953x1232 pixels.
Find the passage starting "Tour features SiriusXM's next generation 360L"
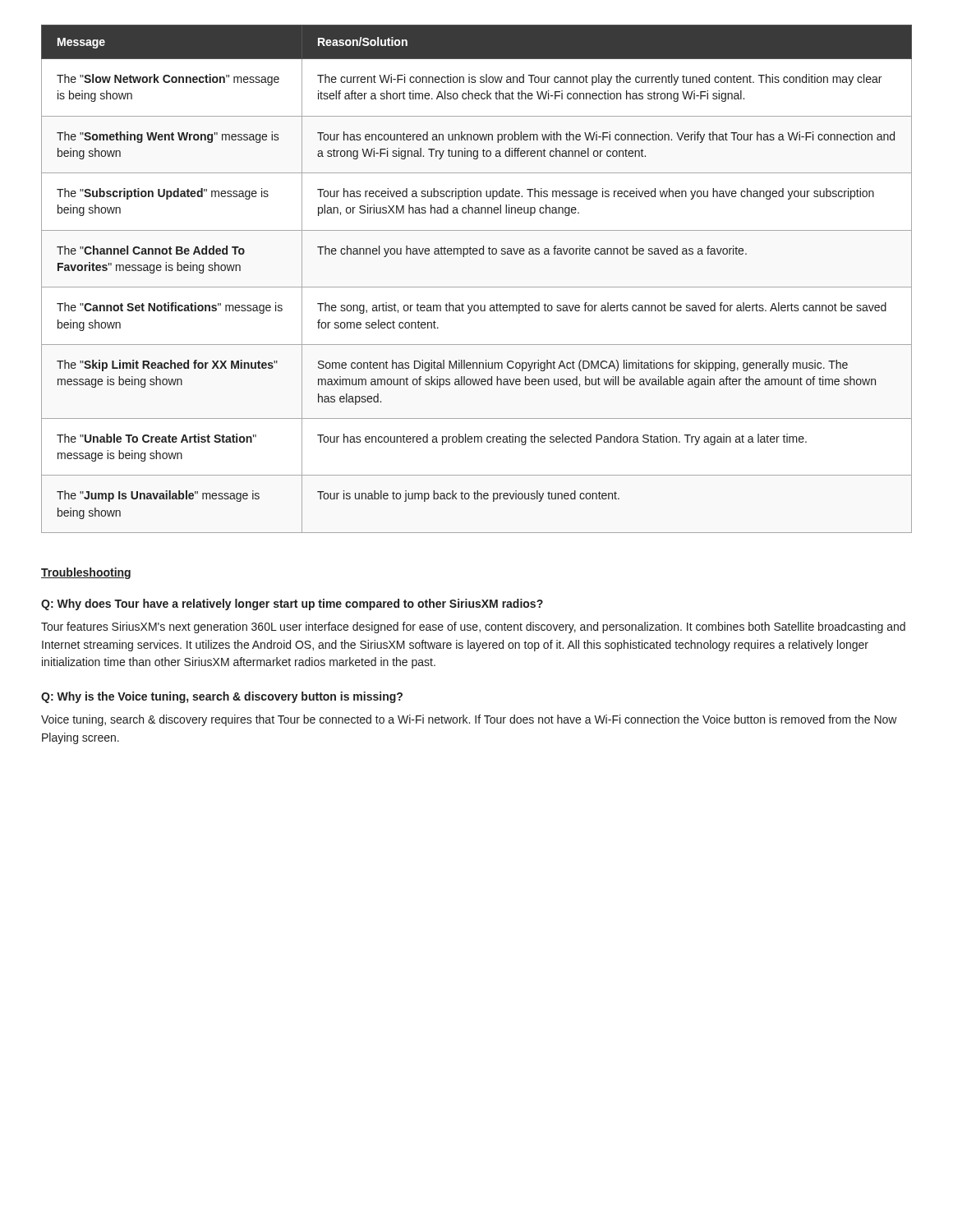[473, 645]
